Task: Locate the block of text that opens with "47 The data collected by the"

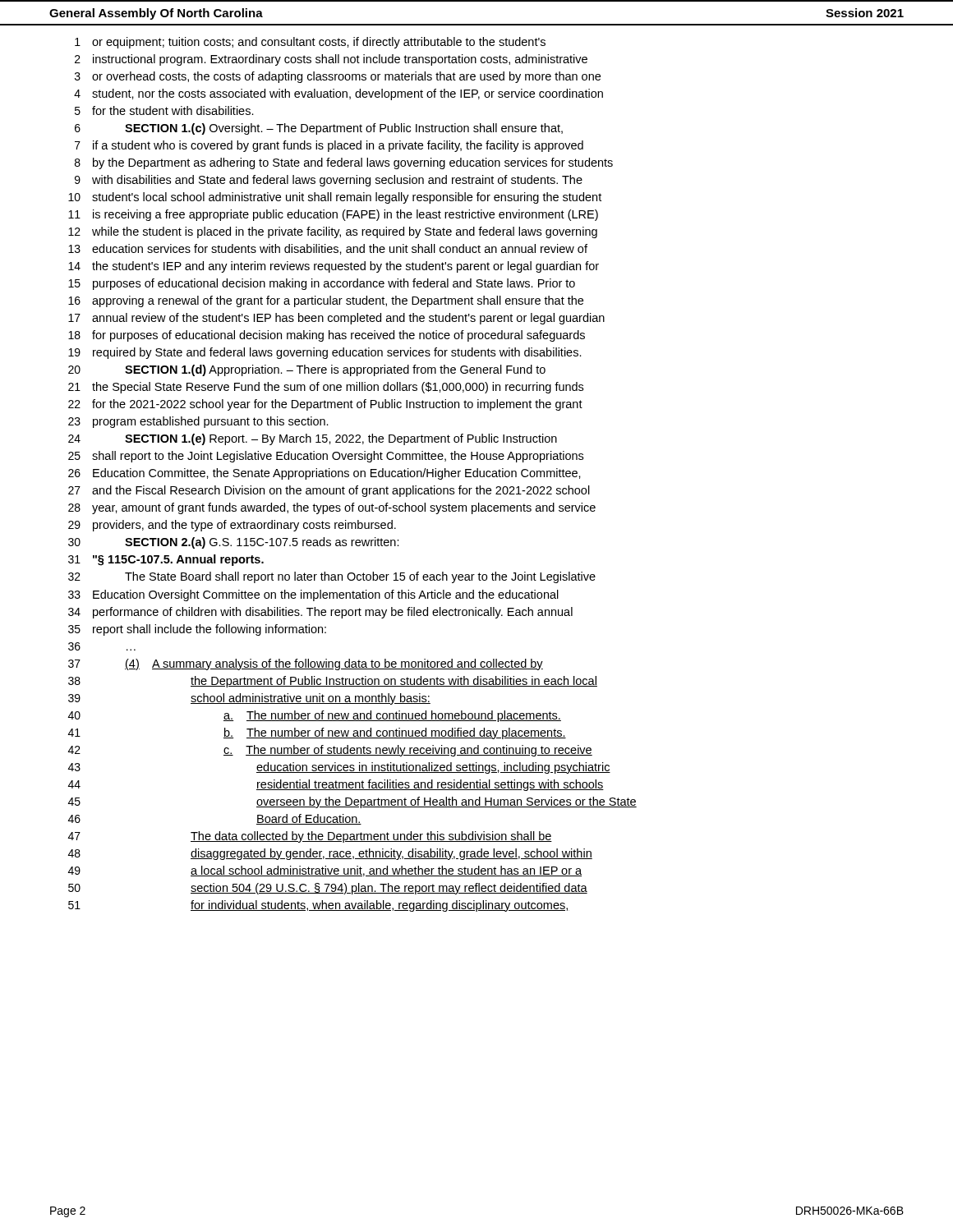Action: pos(476,871)
